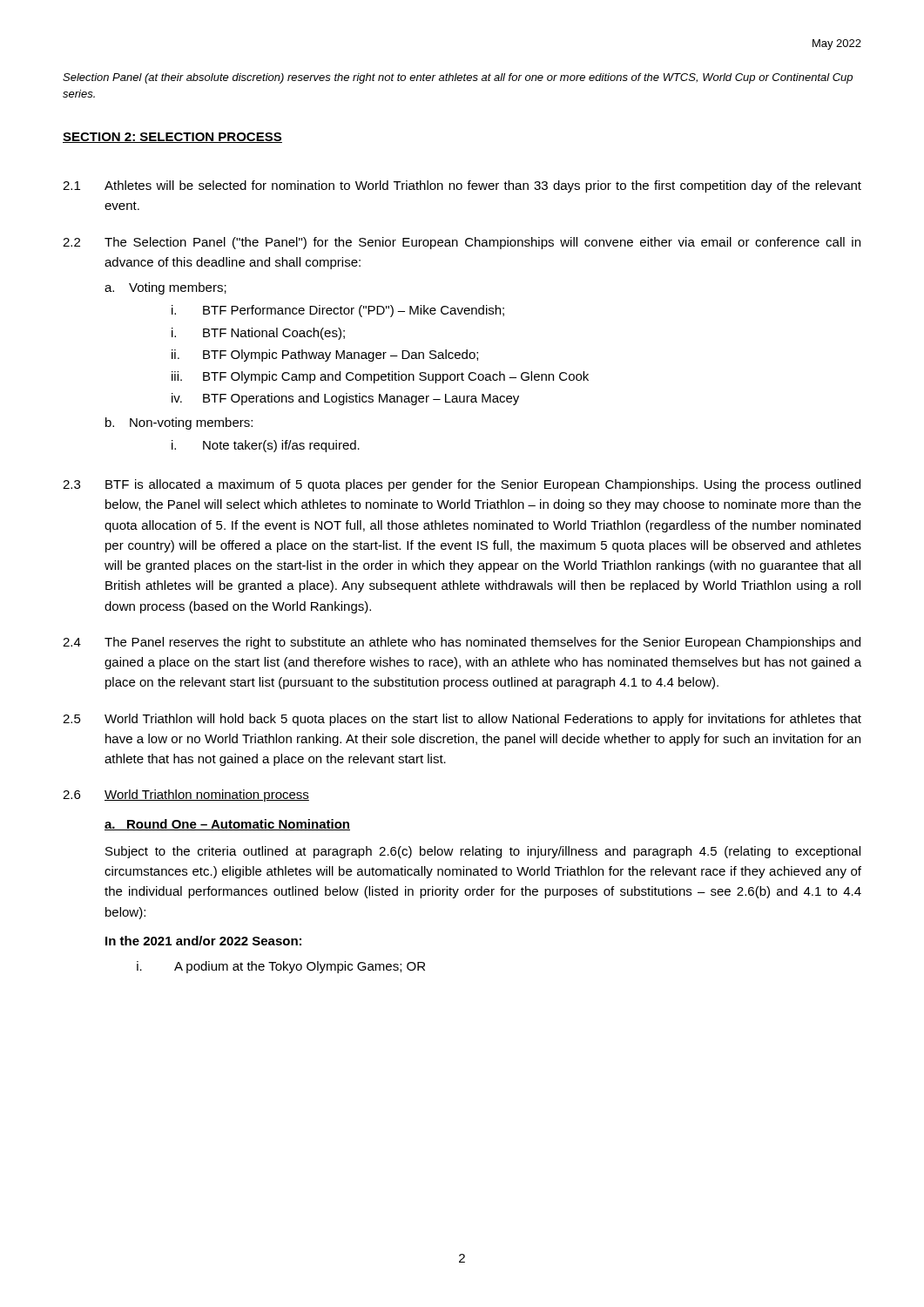Navigate to the element starting "In the 2021 and/or 2022 Season:"
Image resolution: width=924 pixels, height=1307 pixels.
click(x=204, y=940)
